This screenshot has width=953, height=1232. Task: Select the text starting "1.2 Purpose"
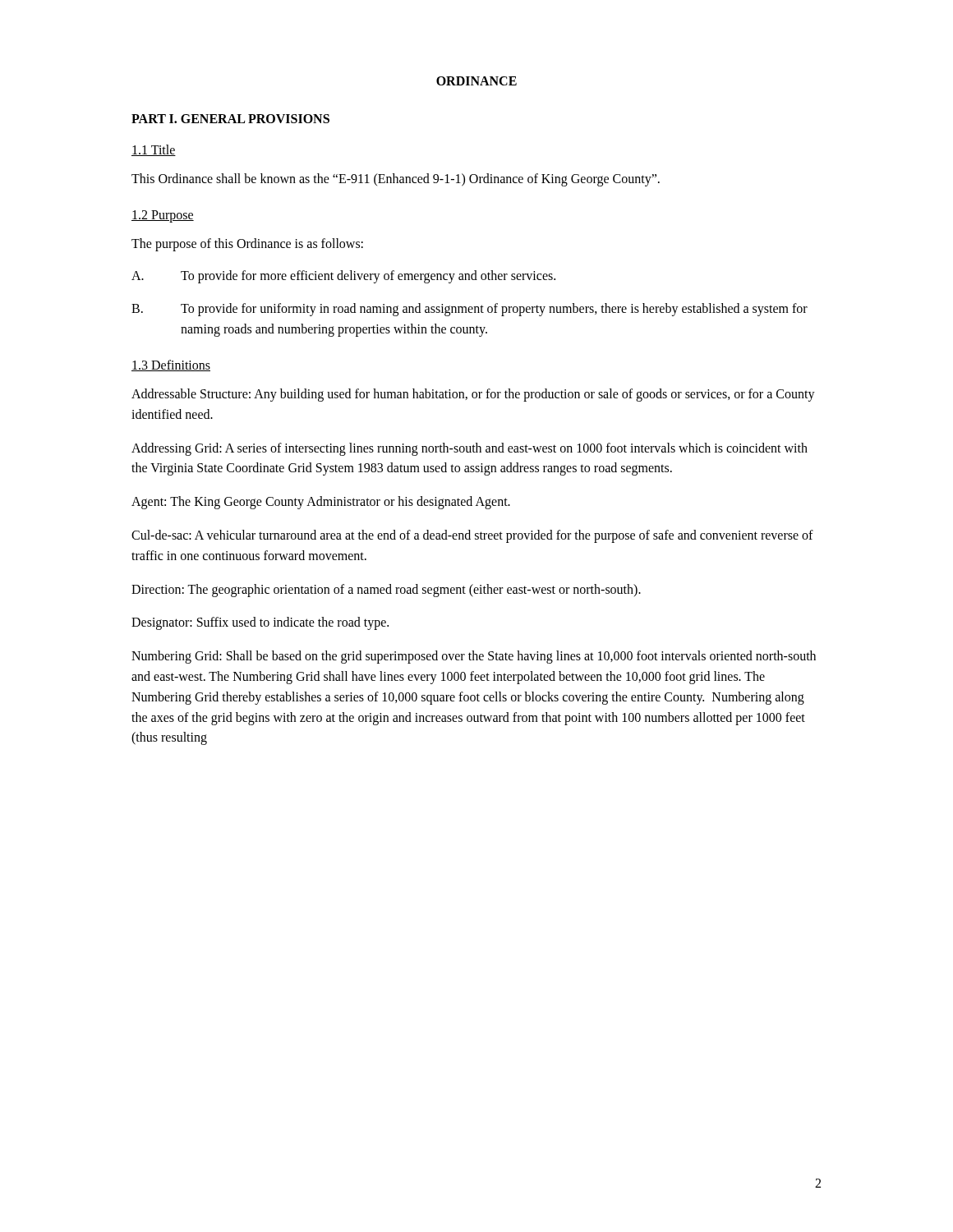point(162,215)
